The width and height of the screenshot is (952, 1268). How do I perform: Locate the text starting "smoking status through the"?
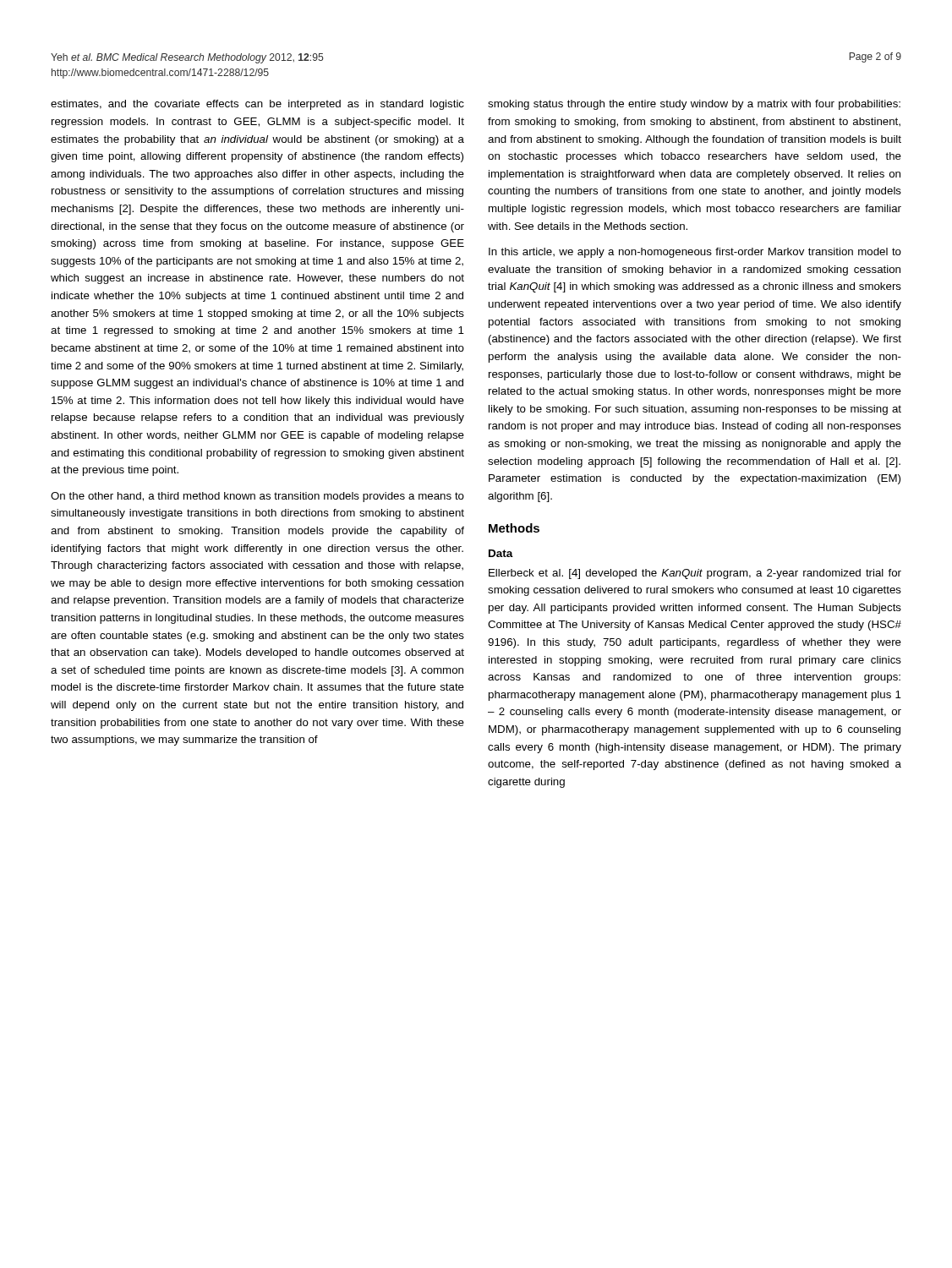[x=695, y=165]
